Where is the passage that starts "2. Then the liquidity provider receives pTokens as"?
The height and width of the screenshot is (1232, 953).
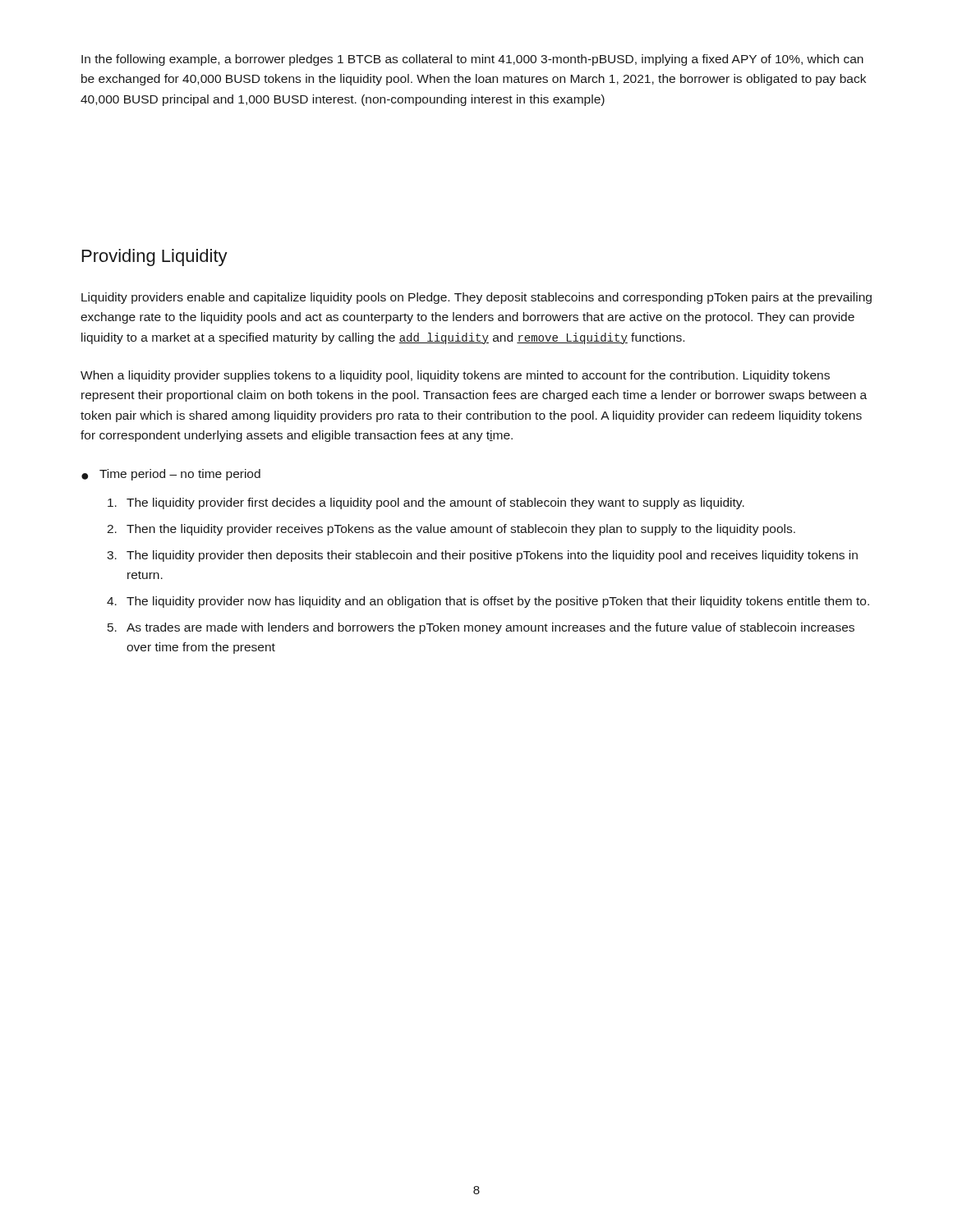451,529
